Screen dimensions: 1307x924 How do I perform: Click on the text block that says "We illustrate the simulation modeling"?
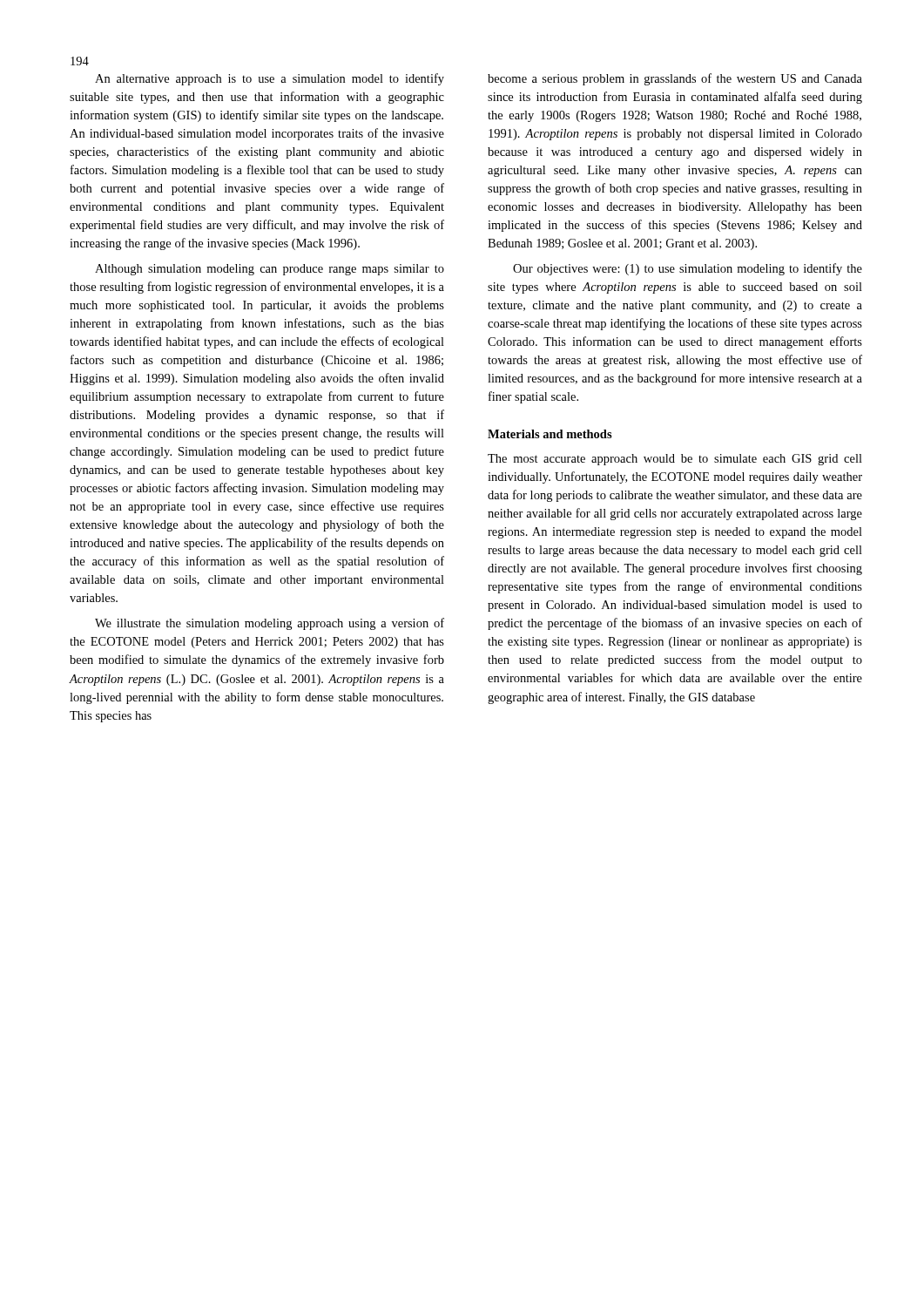pos(257,670)
